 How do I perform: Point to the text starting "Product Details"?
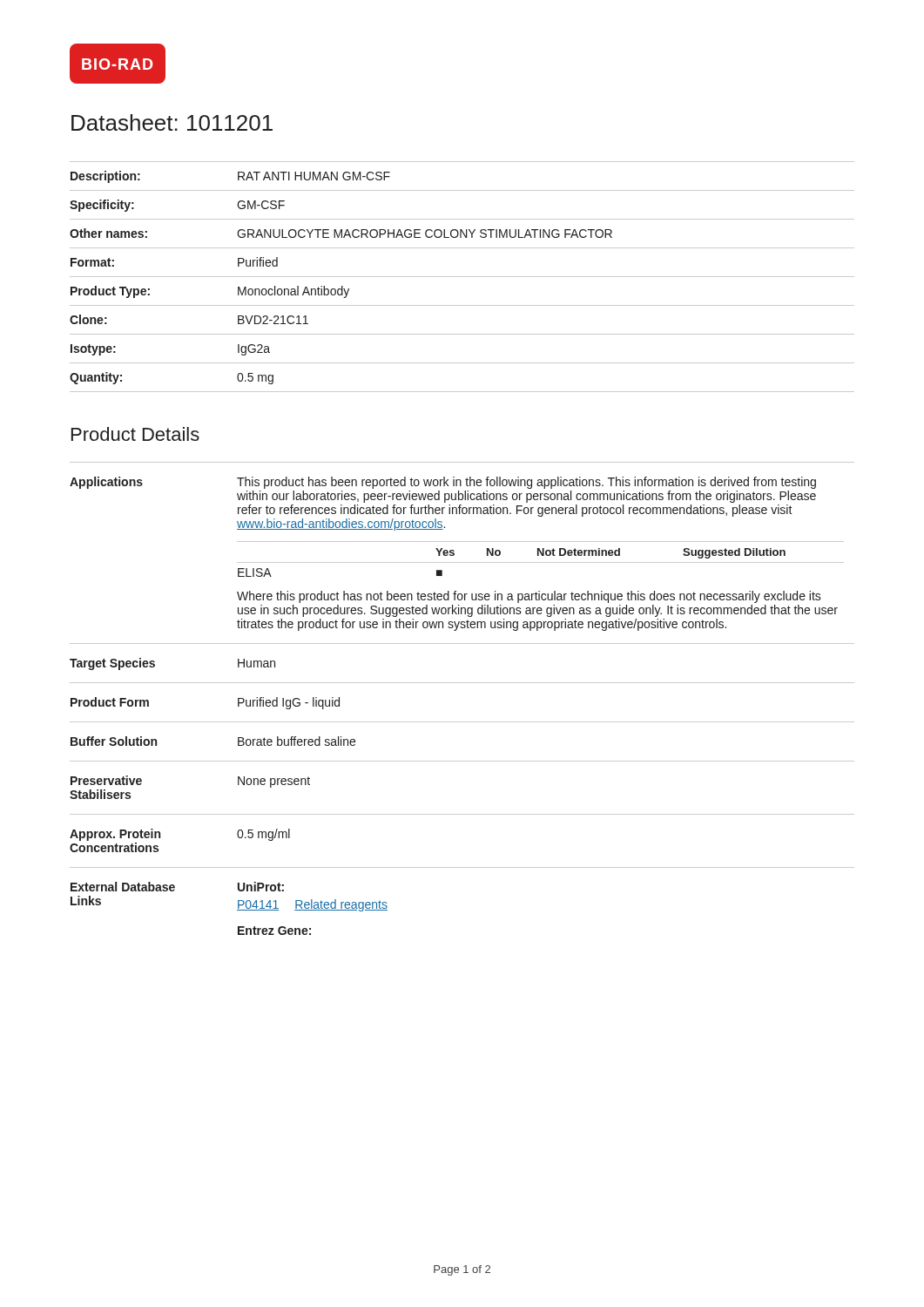pos(135,434)
